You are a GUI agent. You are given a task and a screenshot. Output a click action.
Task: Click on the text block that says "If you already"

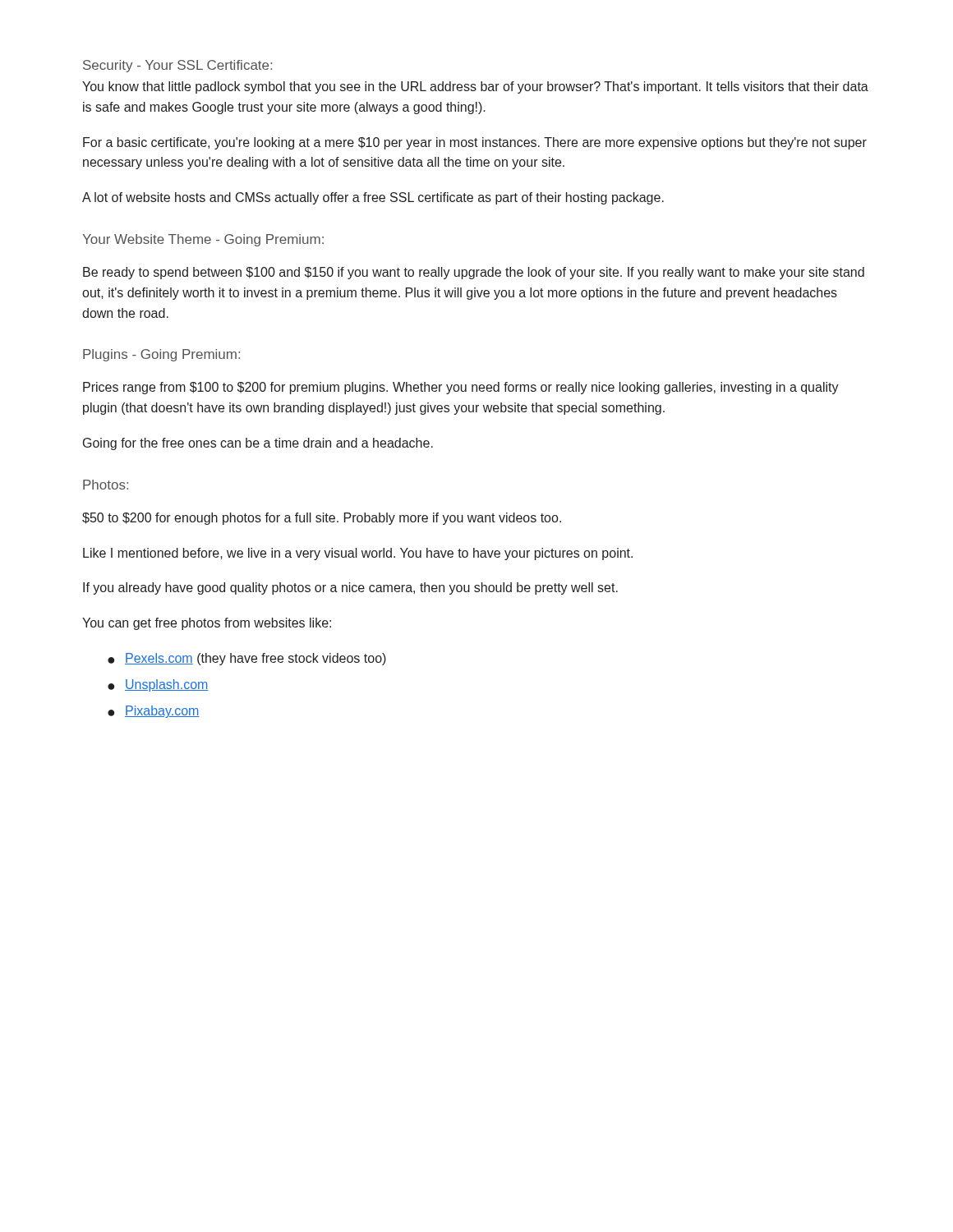(350, 588)
